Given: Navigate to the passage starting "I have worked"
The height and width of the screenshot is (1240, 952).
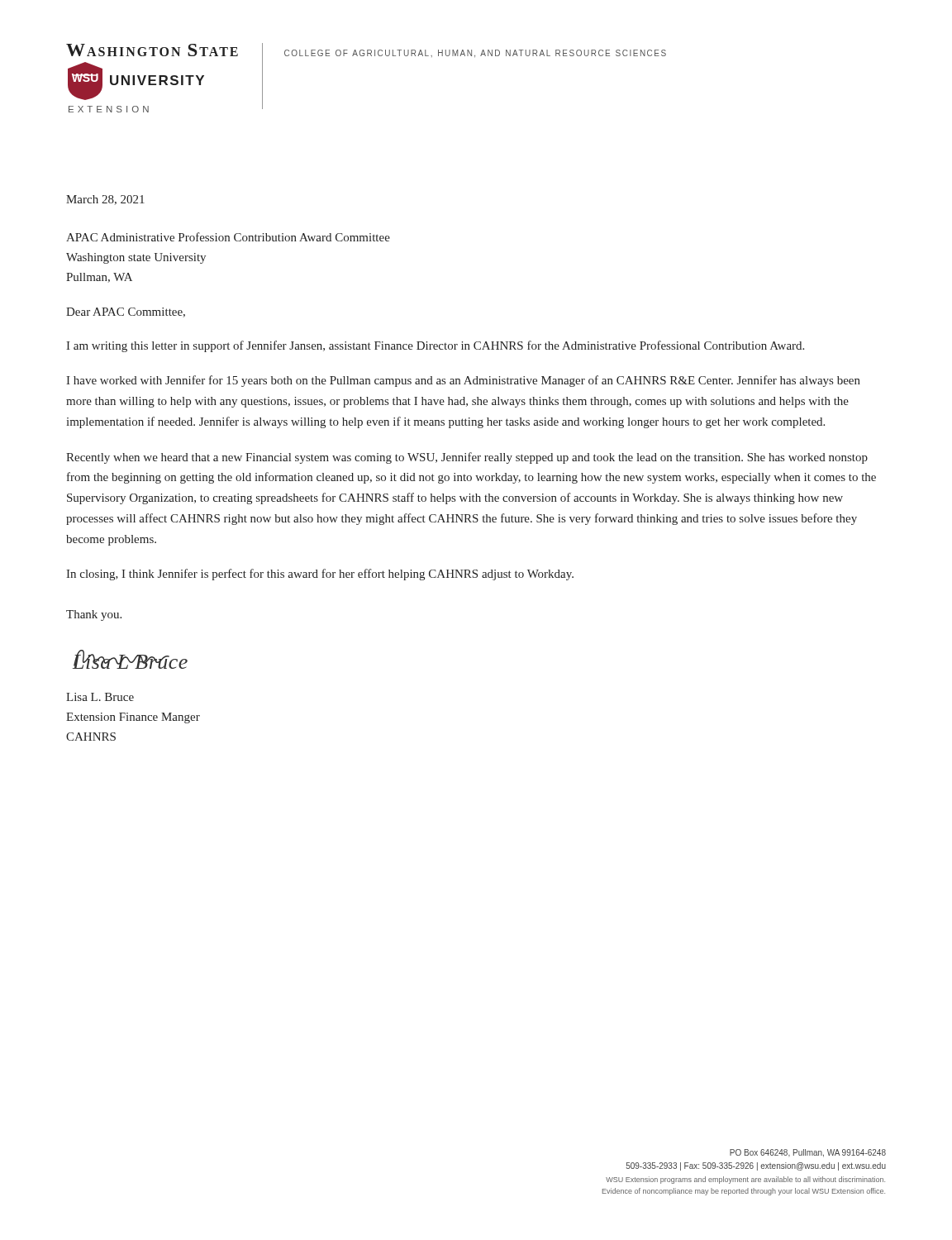Looking at the screenshot, I should click(x=463, y=401).
